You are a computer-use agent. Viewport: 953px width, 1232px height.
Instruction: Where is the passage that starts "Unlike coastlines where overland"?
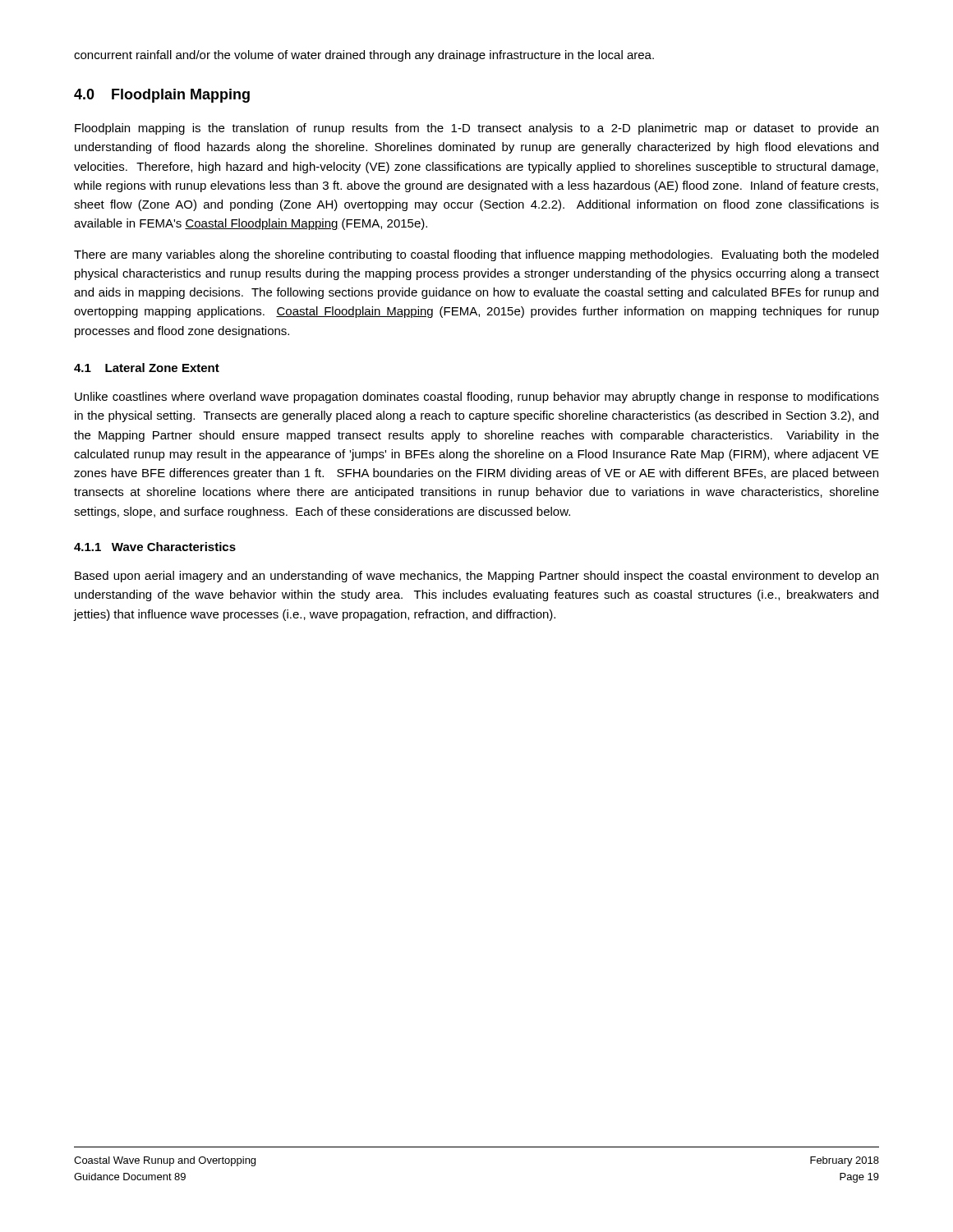(476, 454)
